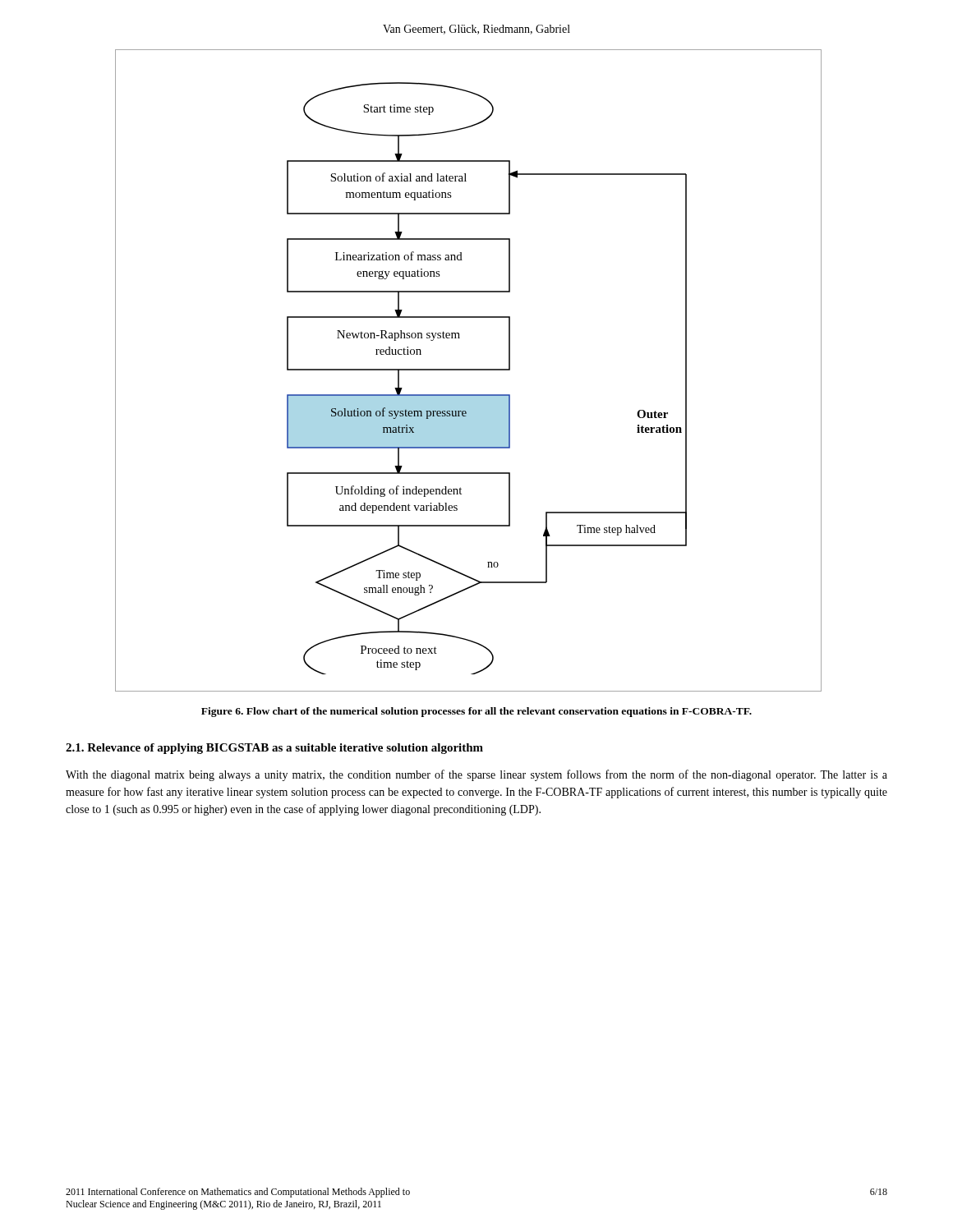The image size is (953, 1232).
Task: Point to the text block starting "2.1. Relevance of applying BICGSTAB"
Action: (274, 747)
